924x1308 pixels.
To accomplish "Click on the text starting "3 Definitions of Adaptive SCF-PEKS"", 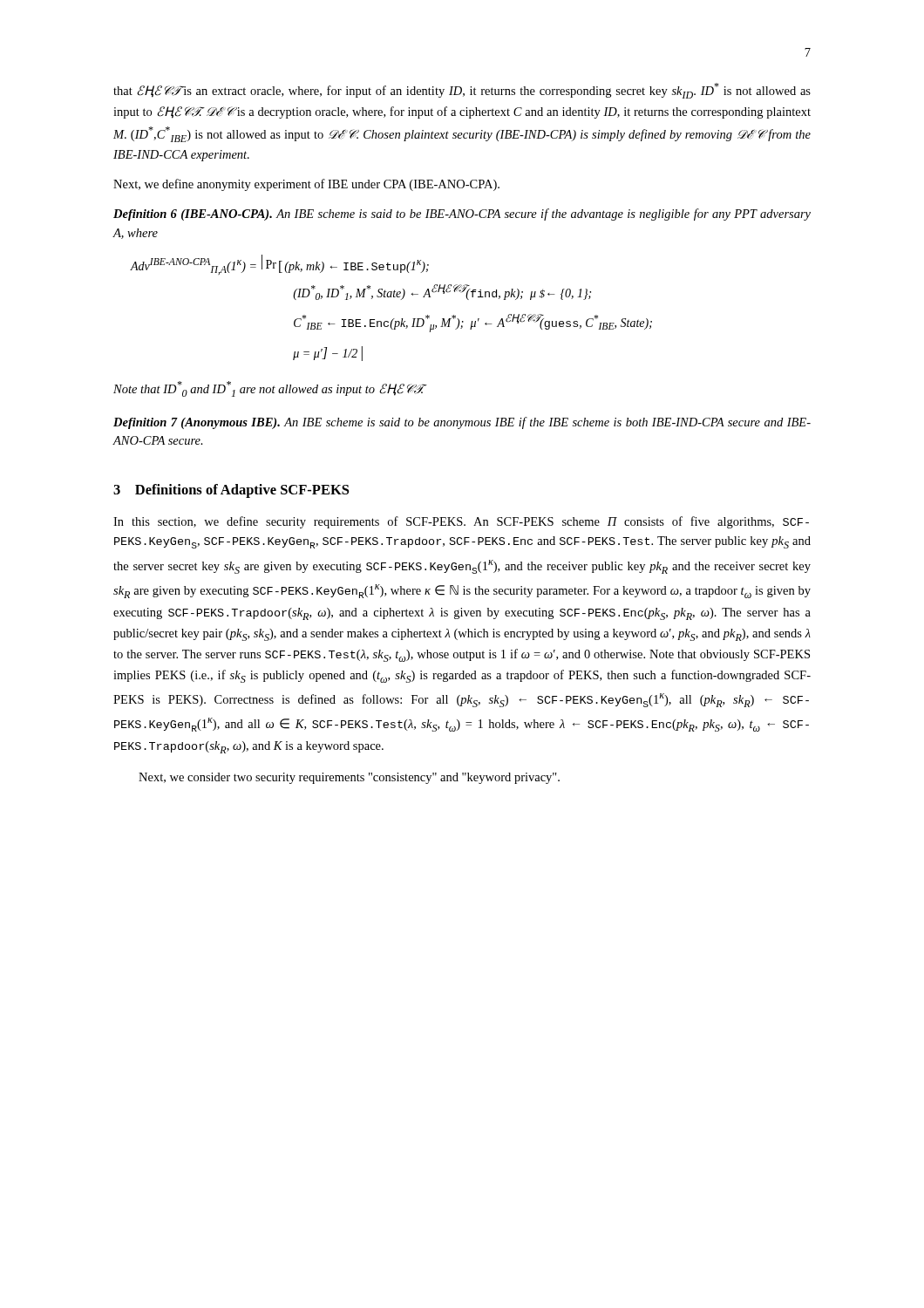I will [x=231, y=490].
